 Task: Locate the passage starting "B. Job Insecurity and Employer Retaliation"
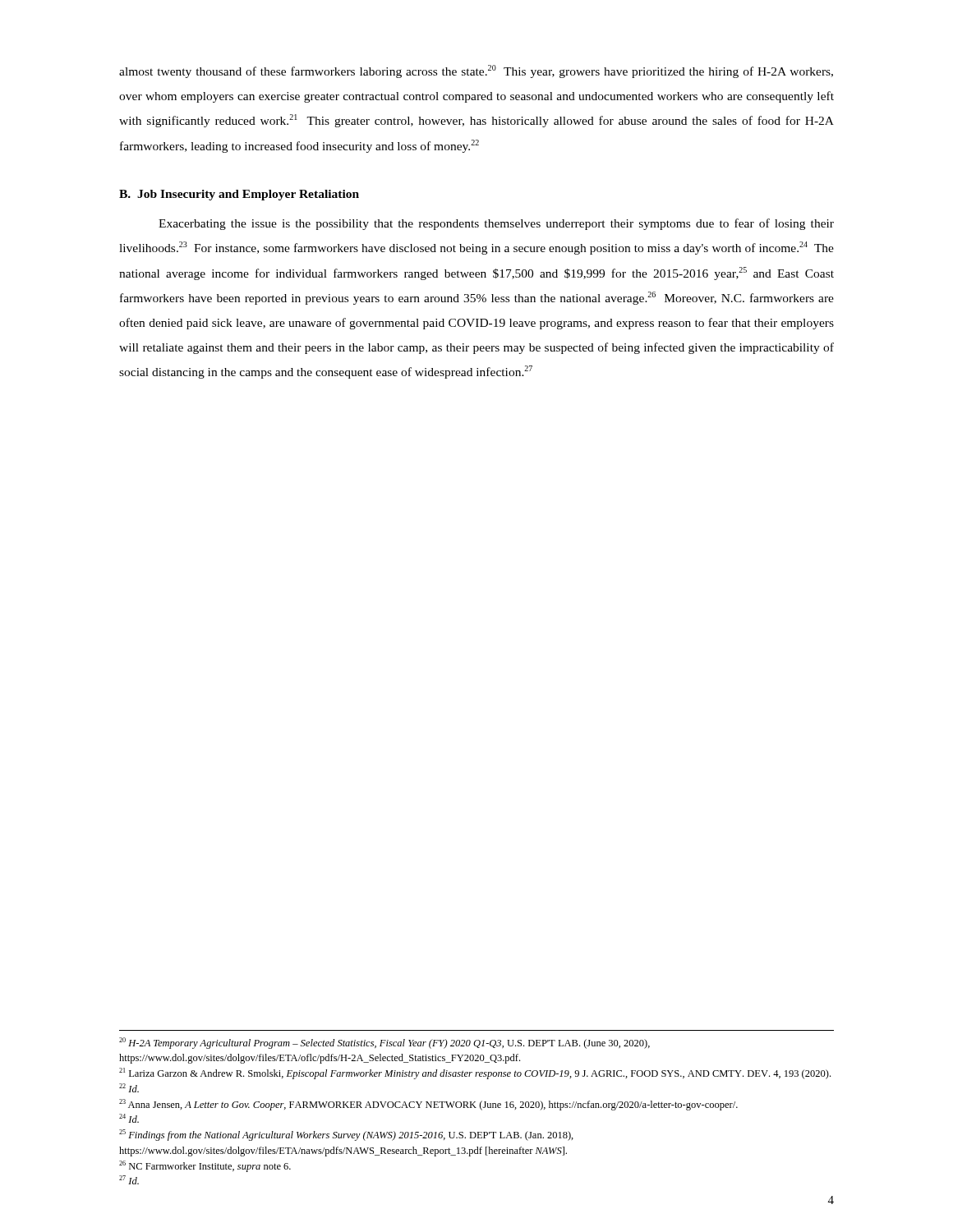239,193
